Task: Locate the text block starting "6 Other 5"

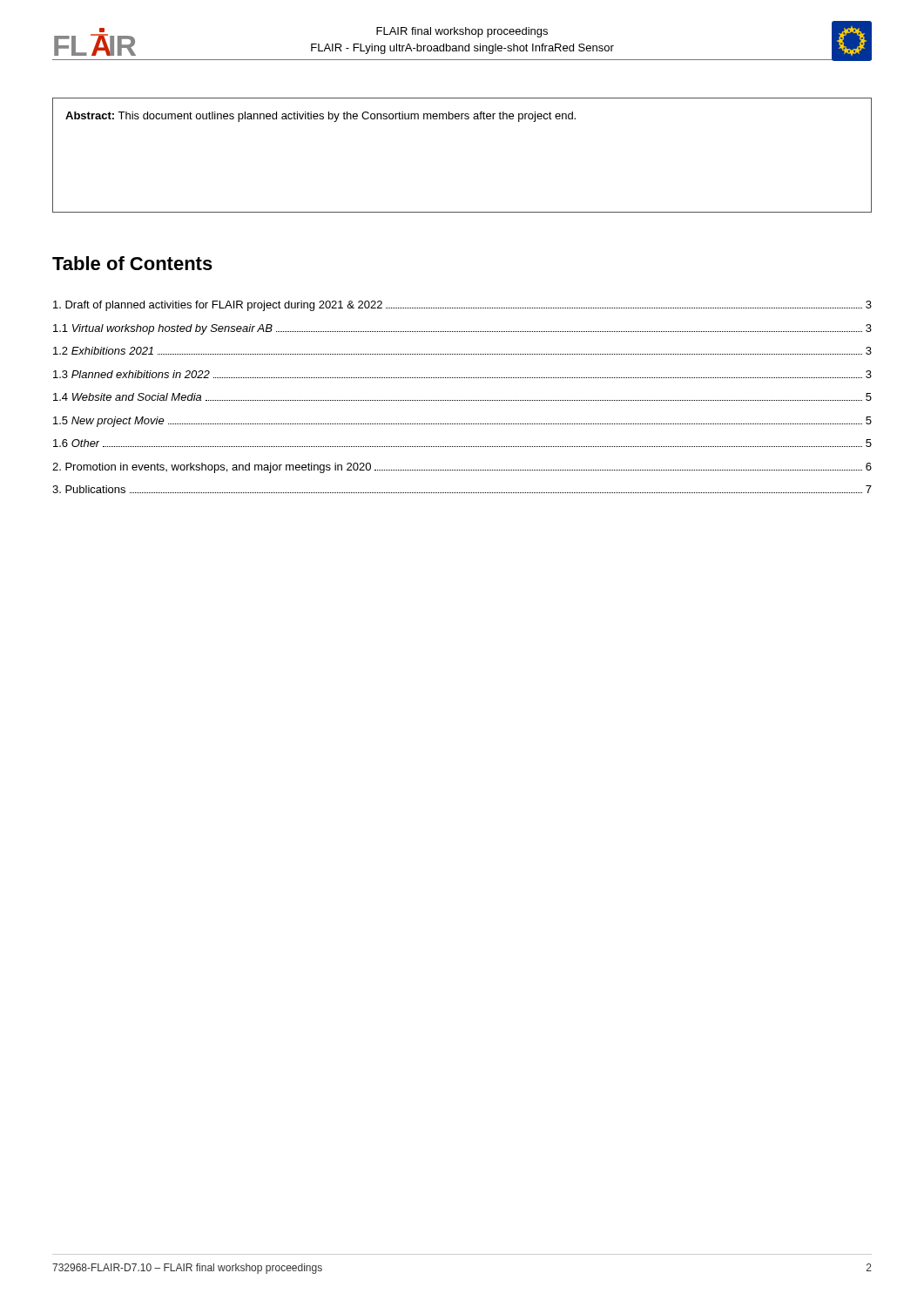Action: click(x=462, y=443)
